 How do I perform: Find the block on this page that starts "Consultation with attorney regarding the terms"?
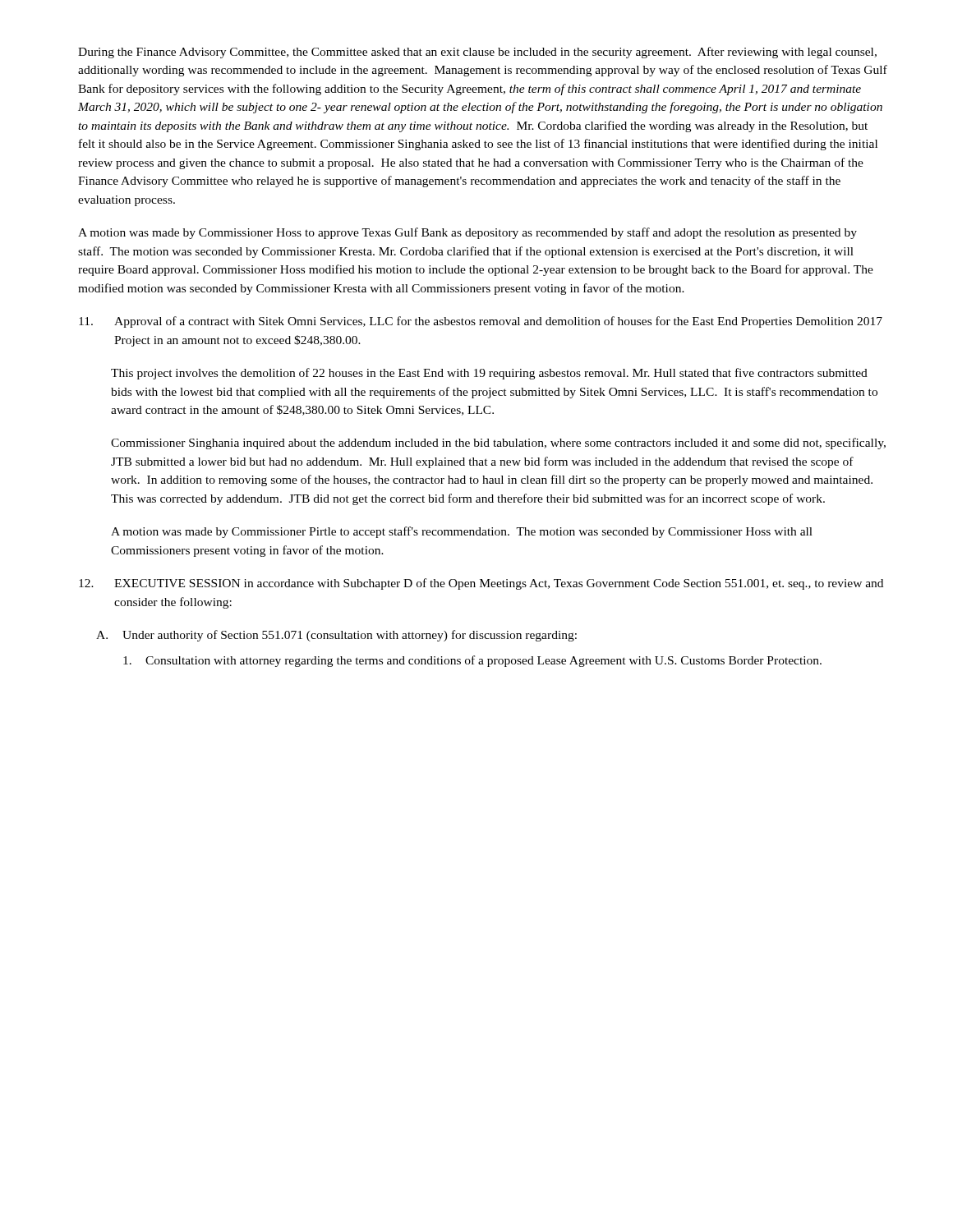(505, 660)
